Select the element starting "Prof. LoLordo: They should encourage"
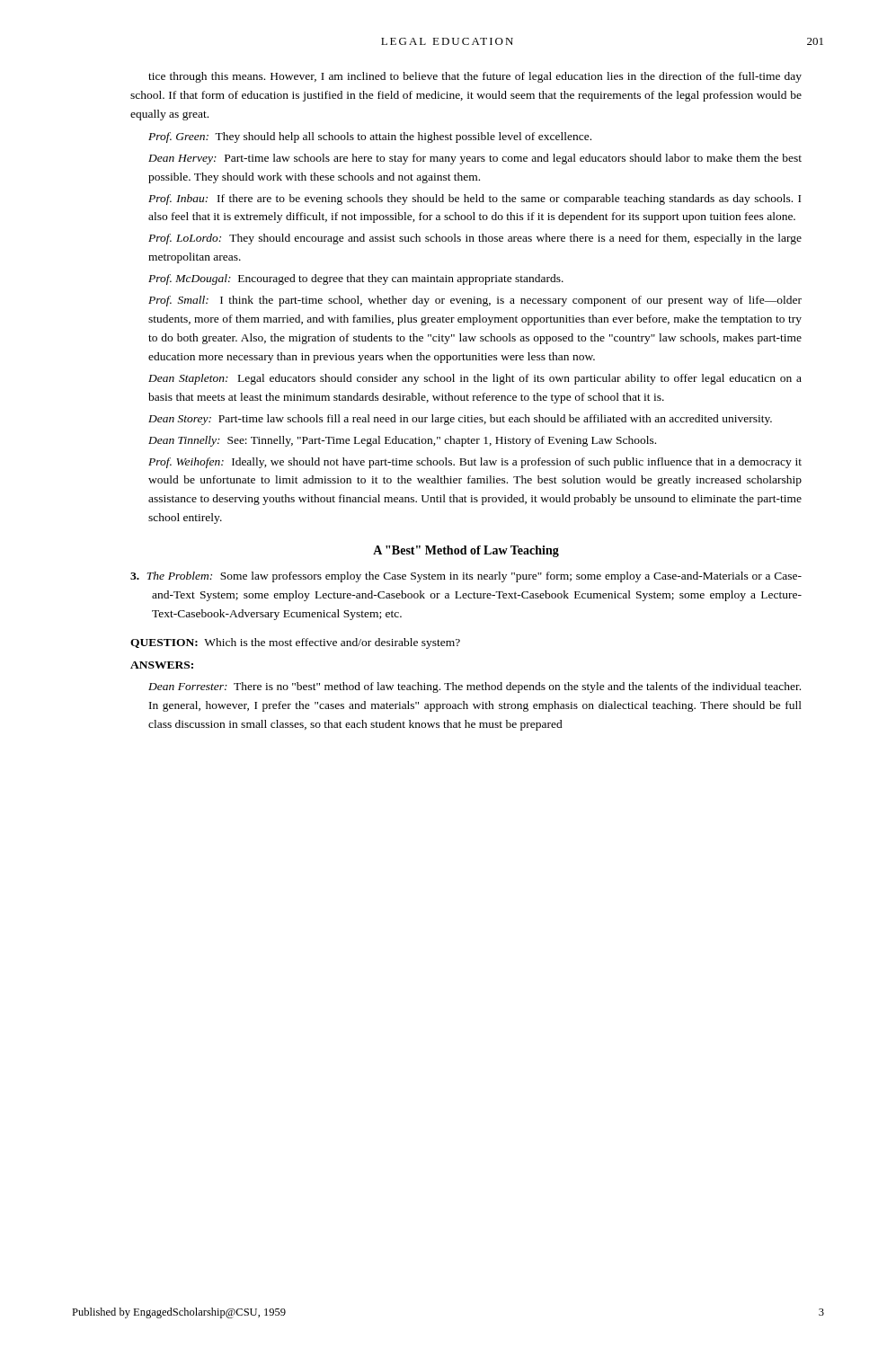896x1348 pixels. tap(475, 247)
